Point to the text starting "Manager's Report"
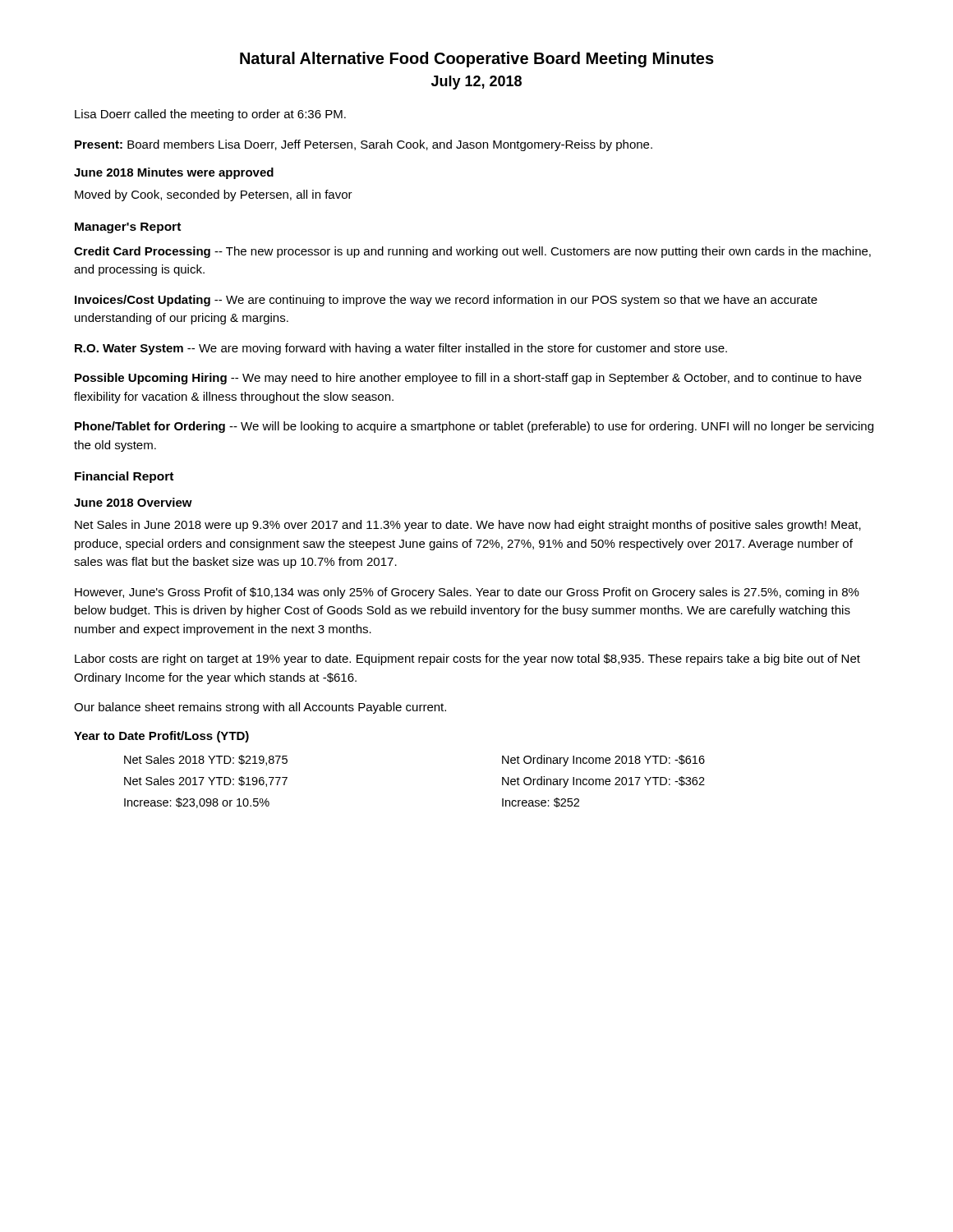 tap(127, 226)
